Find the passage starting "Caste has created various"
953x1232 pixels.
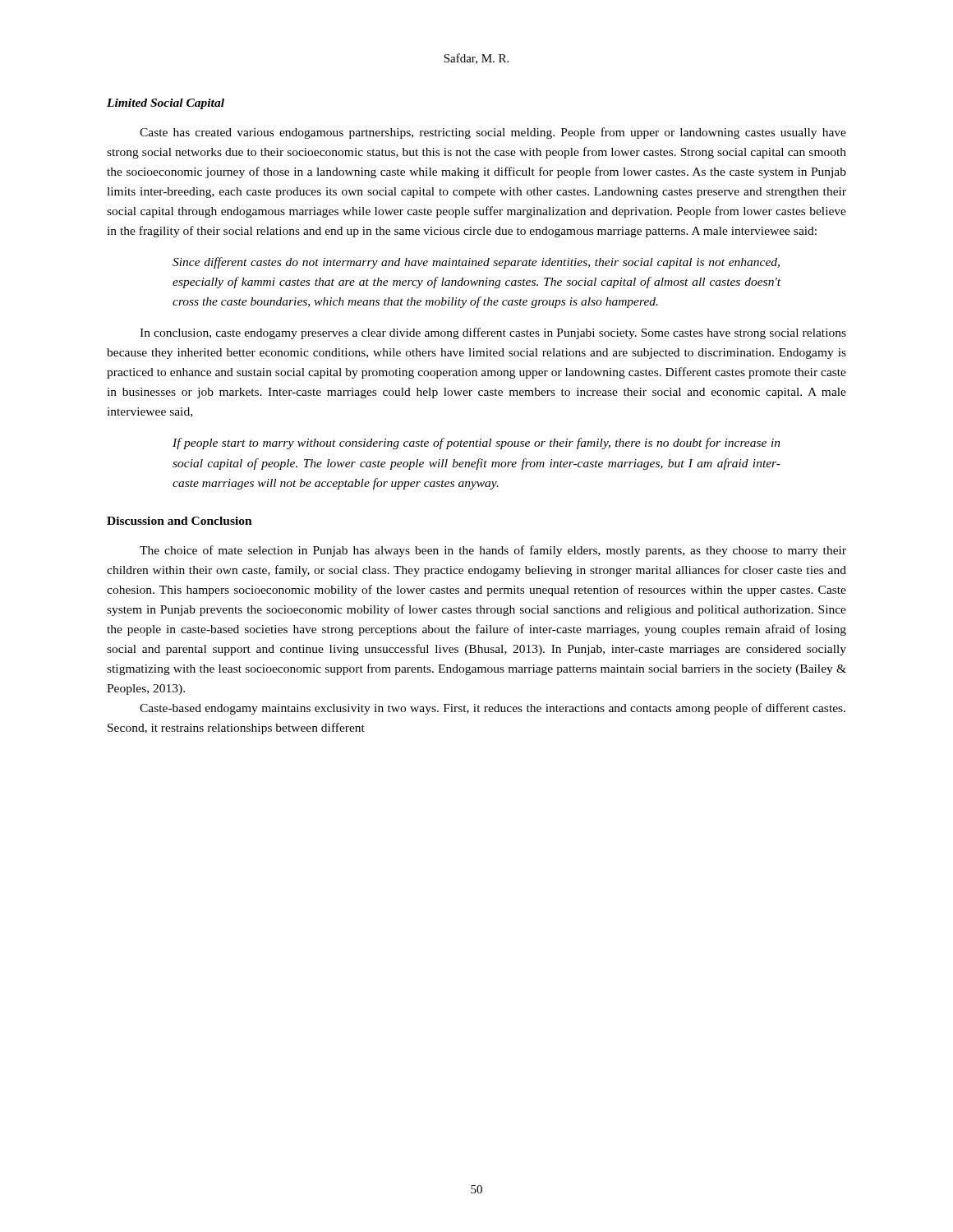tap(476, 182)
